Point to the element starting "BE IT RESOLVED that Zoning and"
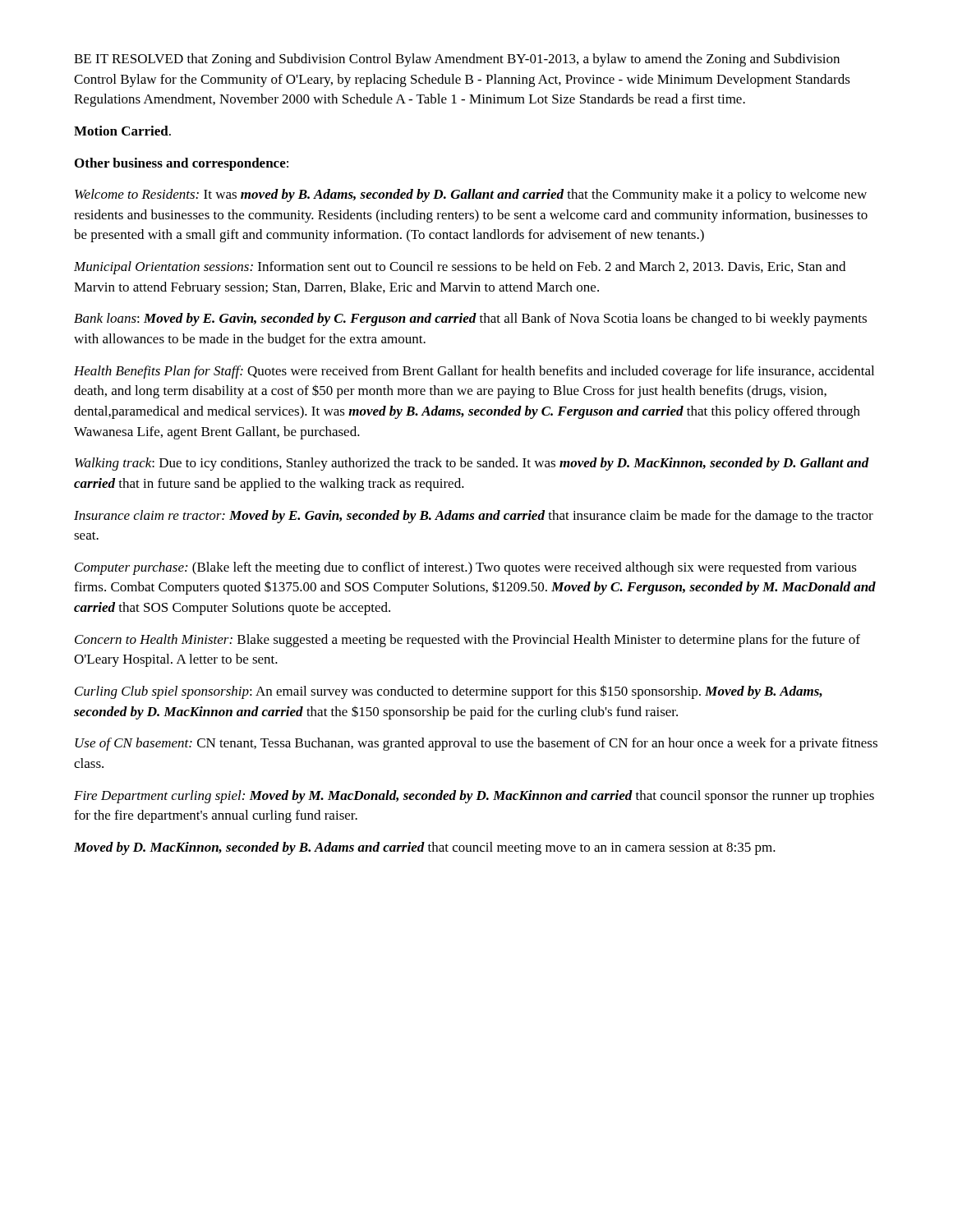 click(x=476, y=80)
